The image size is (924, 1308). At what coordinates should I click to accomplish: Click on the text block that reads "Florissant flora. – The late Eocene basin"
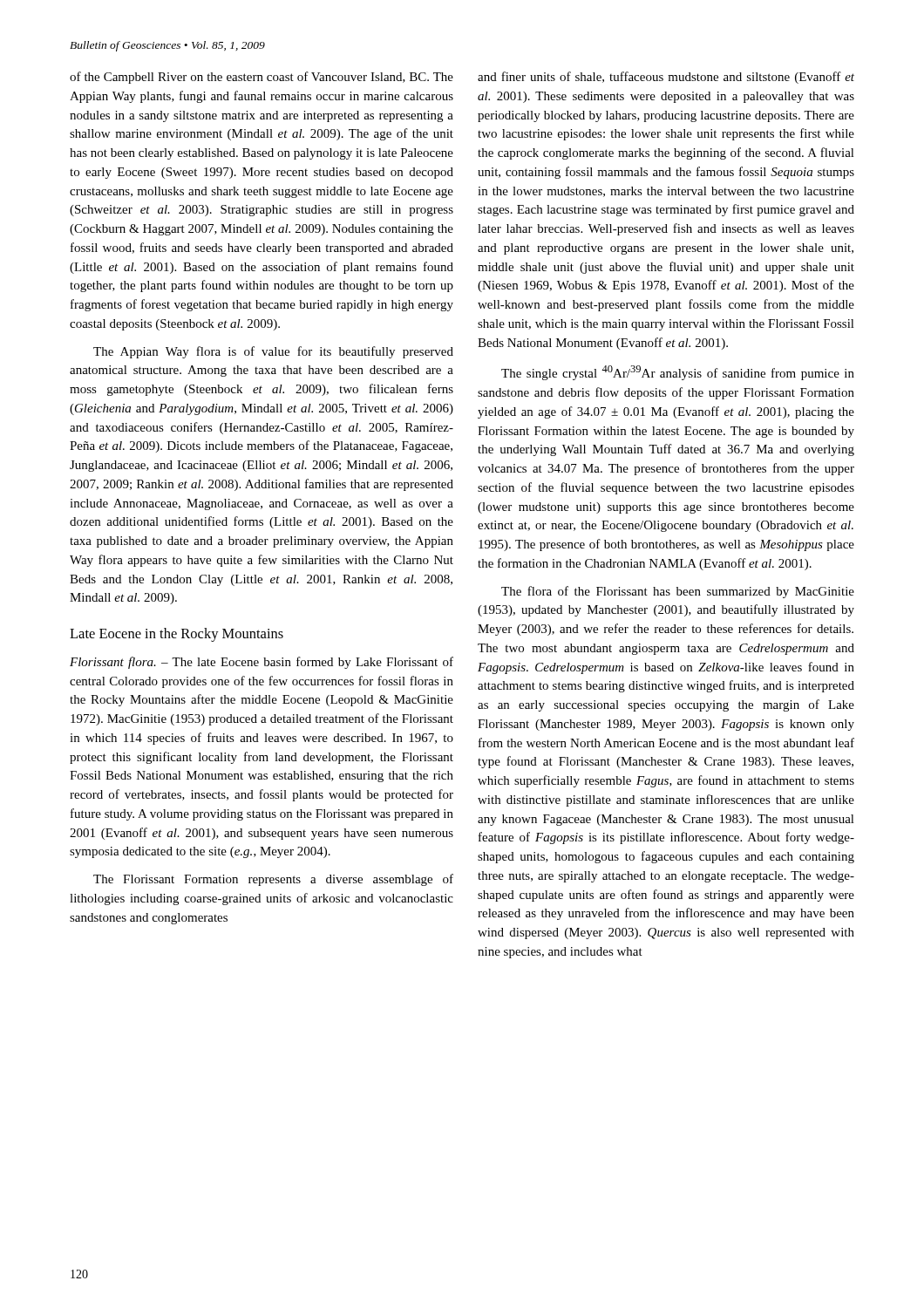262,757
